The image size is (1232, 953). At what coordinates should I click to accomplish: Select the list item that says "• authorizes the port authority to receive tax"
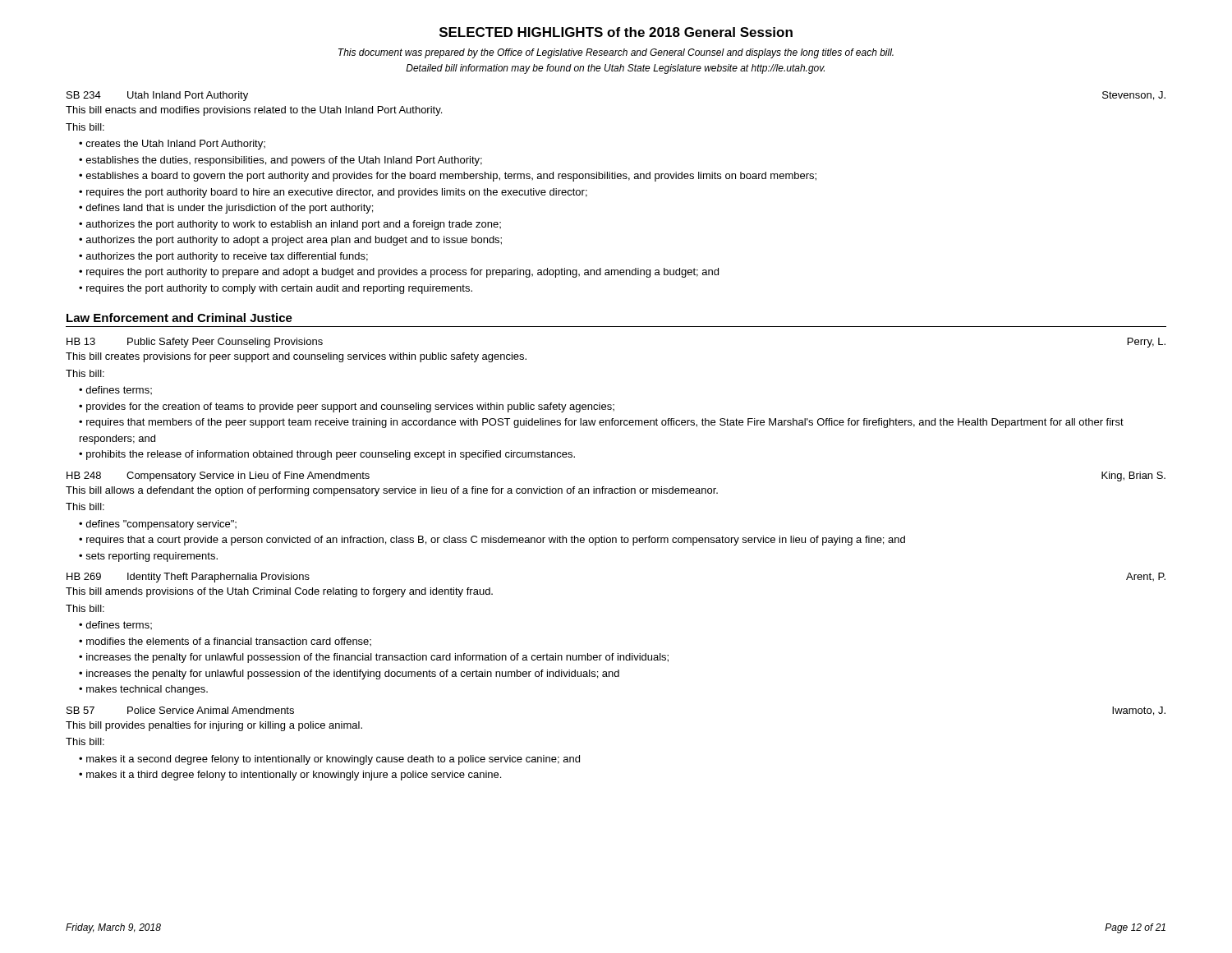tap(224, 256)
